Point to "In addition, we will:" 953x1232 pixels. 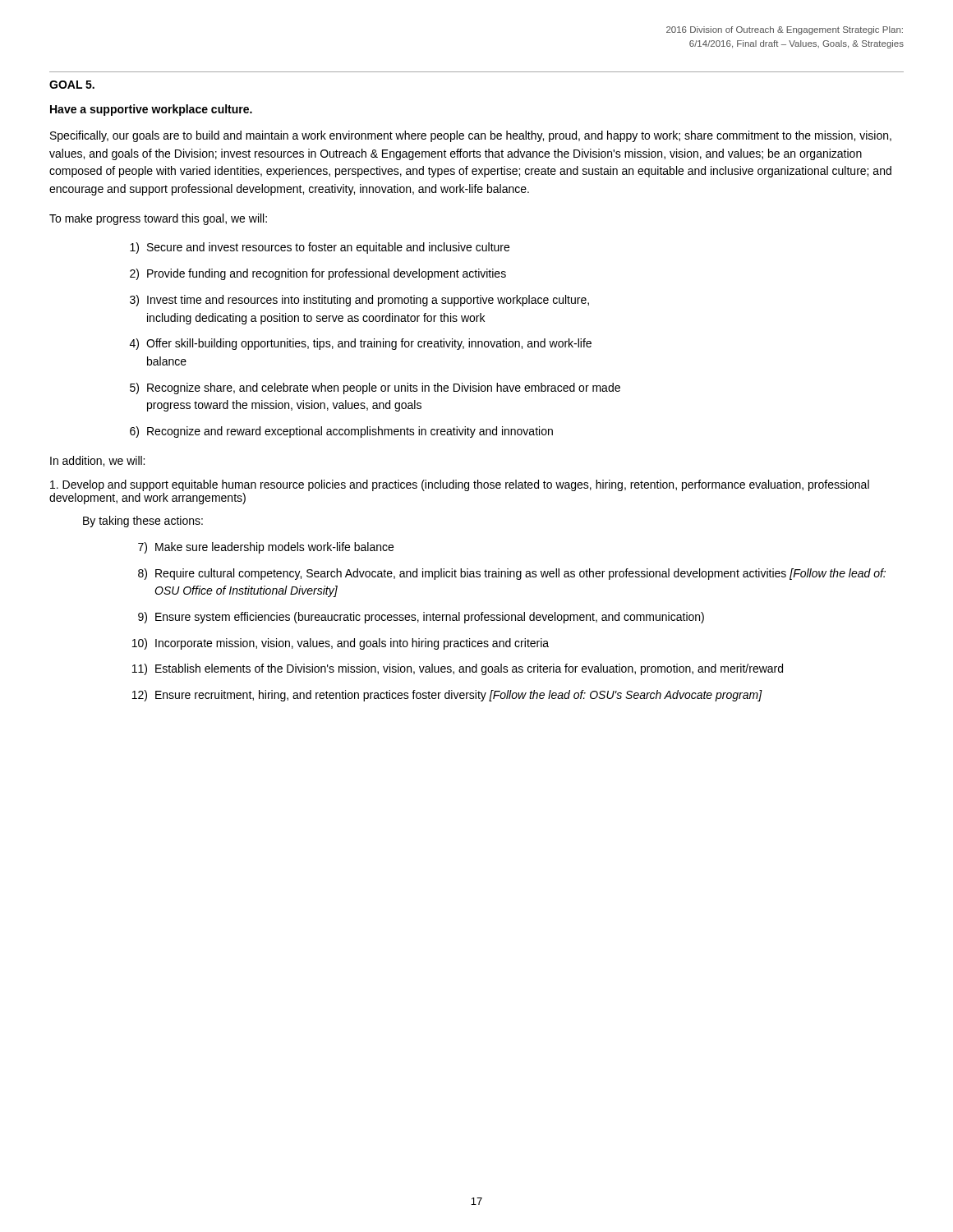pos(98,460)
